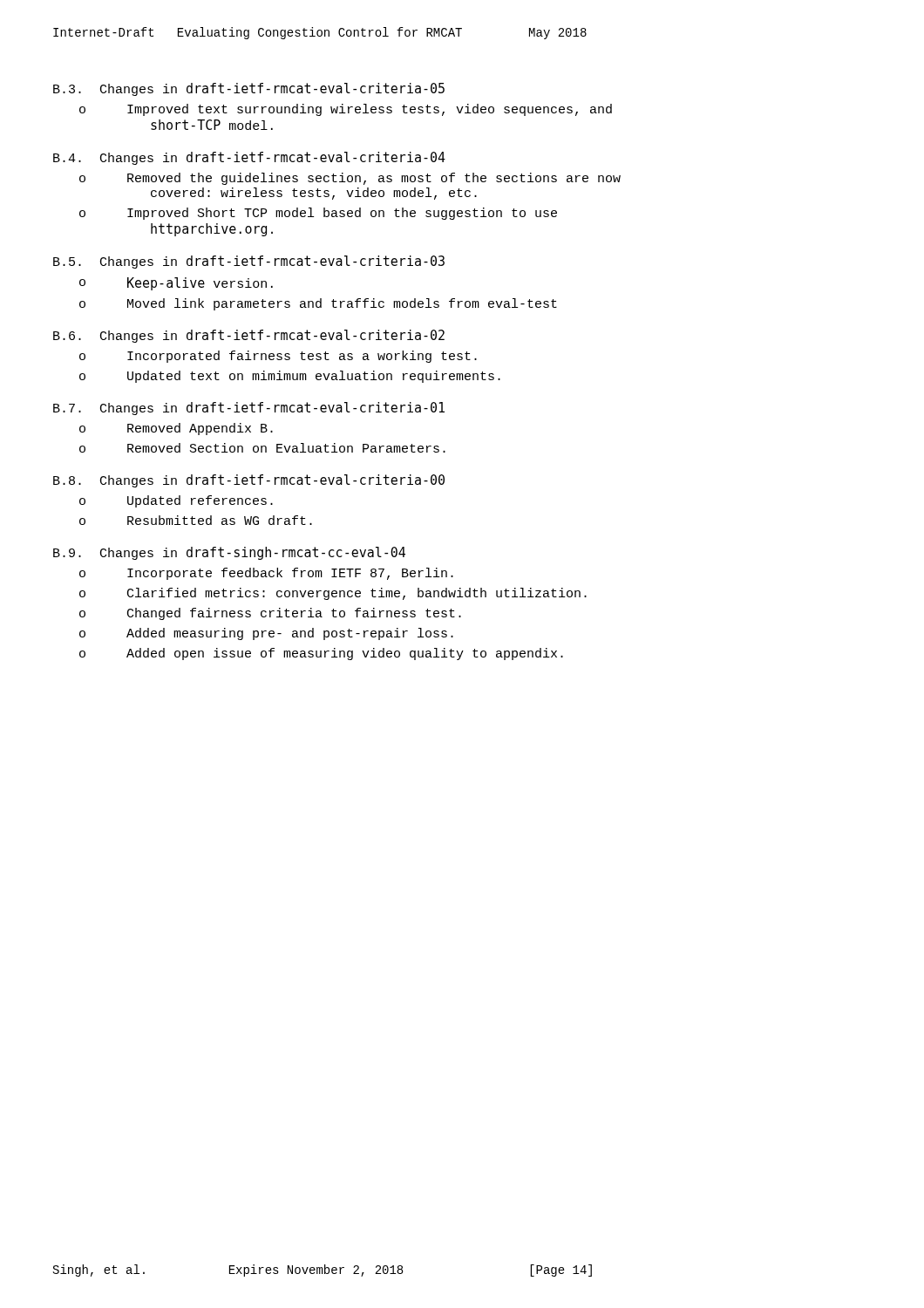Image resolution: width=924 pixels, height=1308 pixels.
Task: Click the passage that begins "o Incorporated fairness test as a"
Action: pyautogui.click(x=462, y=357)
